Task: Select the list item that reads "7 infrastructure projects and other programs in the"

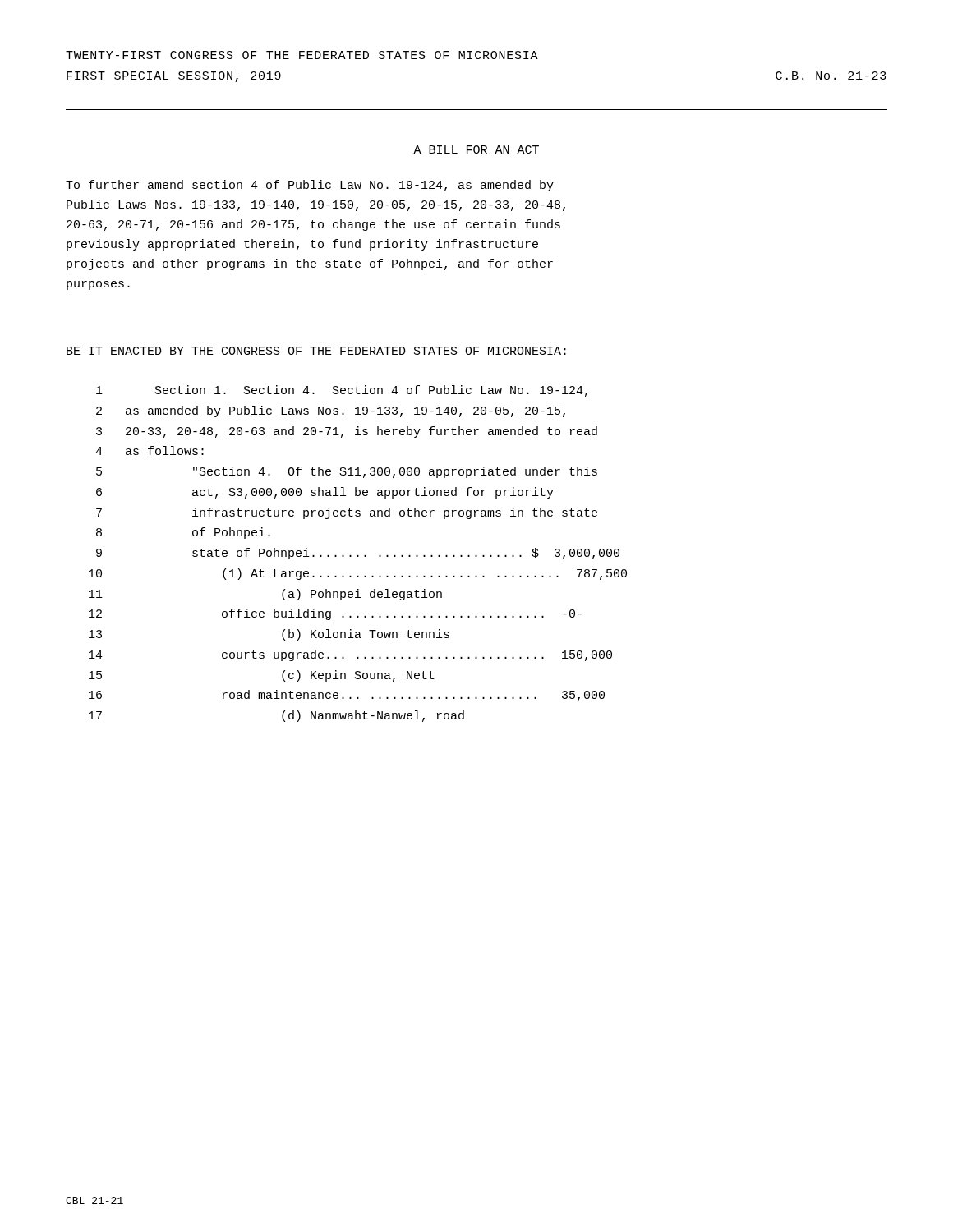Action: pyautogui.click(x=476, y=514)
